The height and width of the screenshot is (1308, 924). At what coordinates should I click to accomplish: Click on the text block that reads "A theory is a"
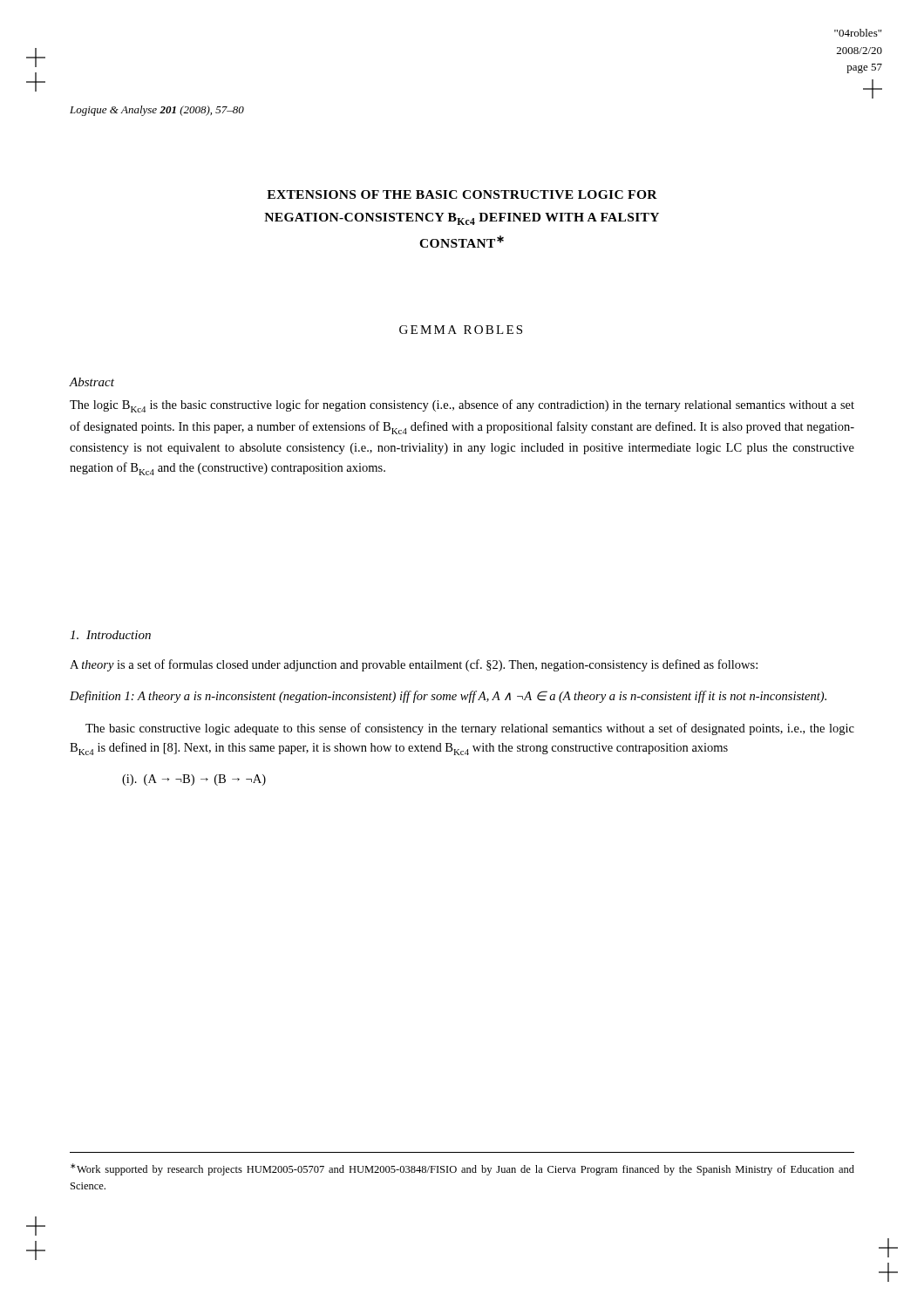tap(414, 664)
